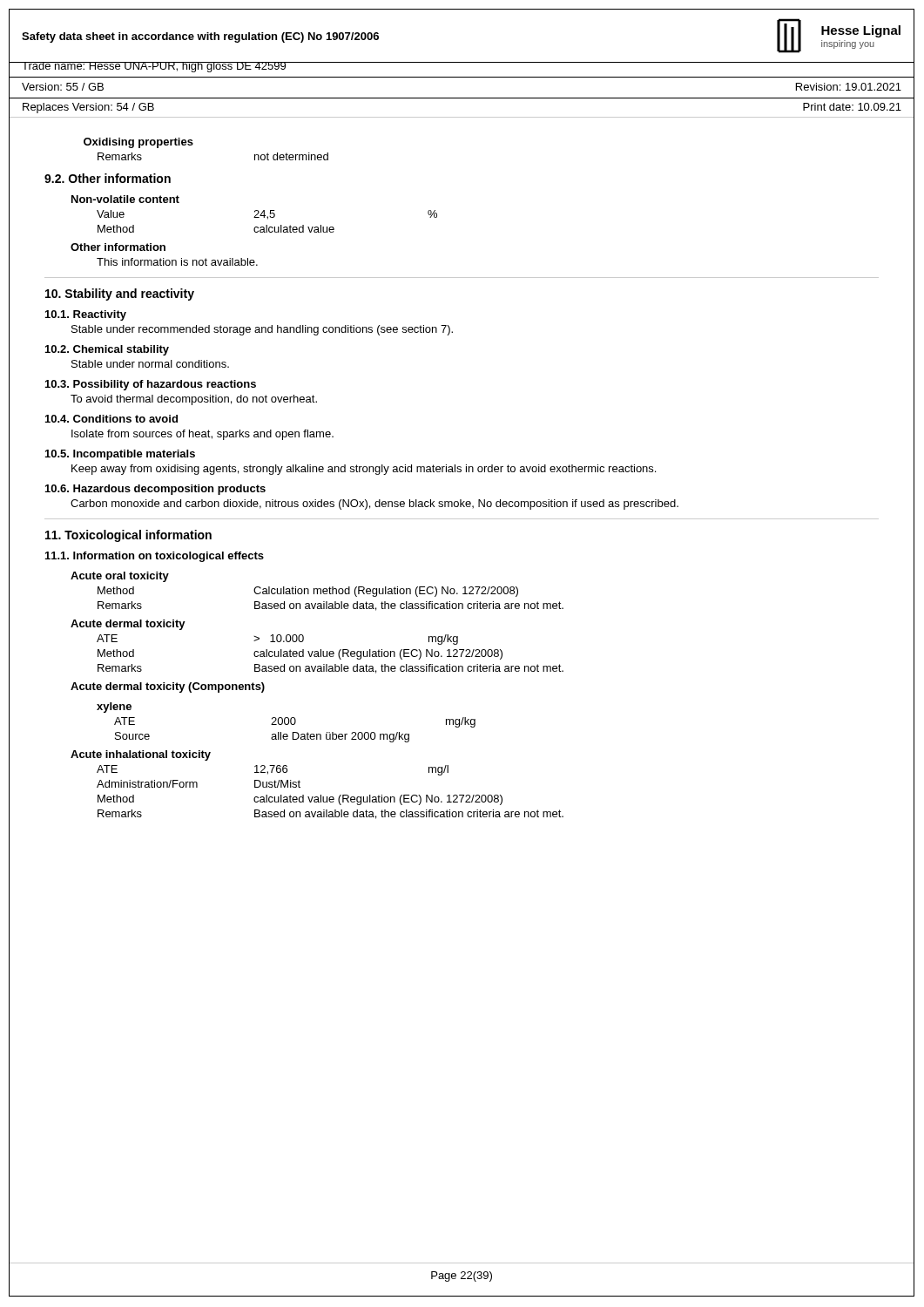924x1307 pixels.
Task: Point to the region starting "Non-volatile content"
Action: click(x=125, y=199)
